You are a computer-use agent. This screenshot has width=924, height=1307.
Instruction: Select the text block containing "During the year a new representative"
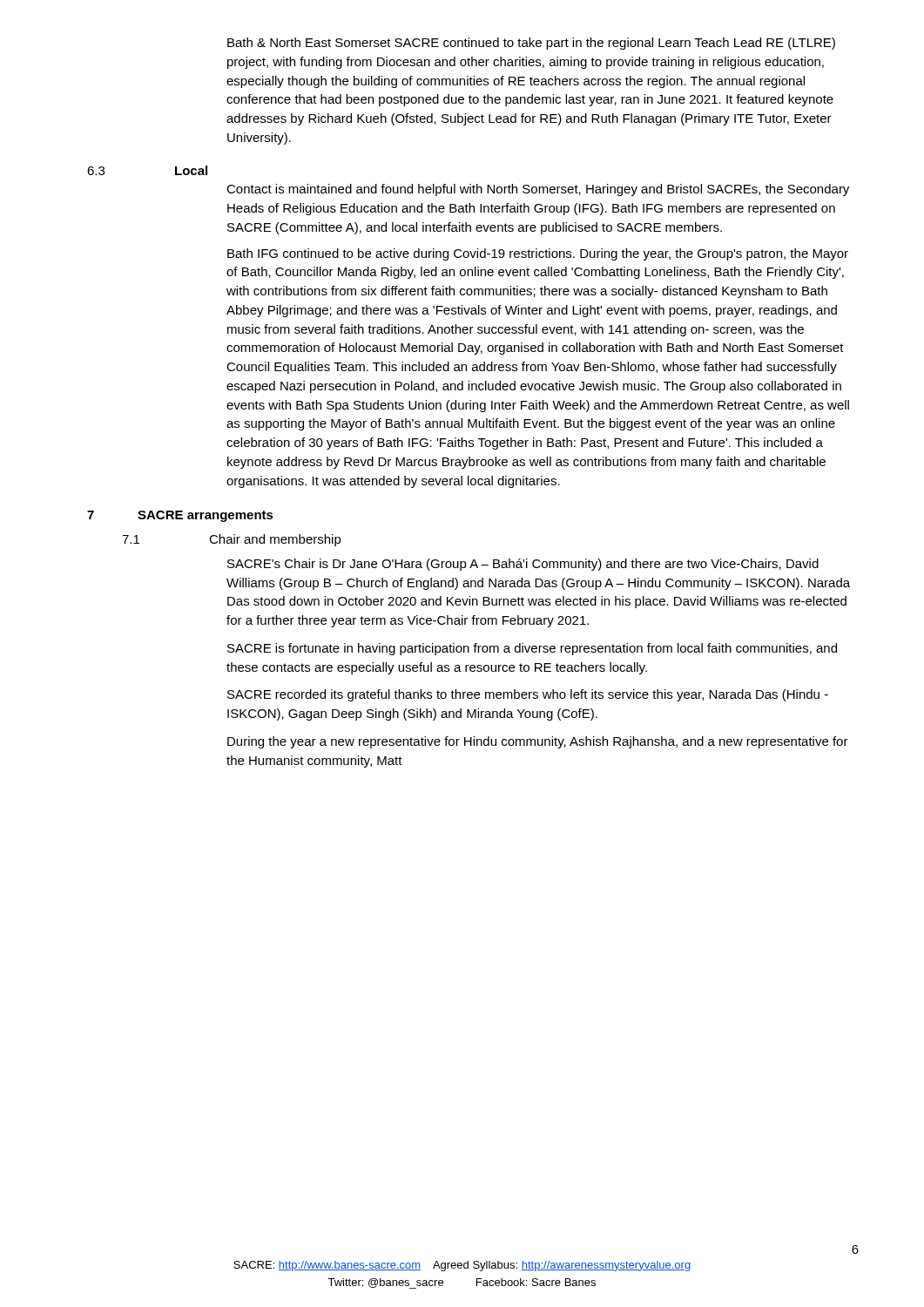pyautogui.click(x=537, y=750)
